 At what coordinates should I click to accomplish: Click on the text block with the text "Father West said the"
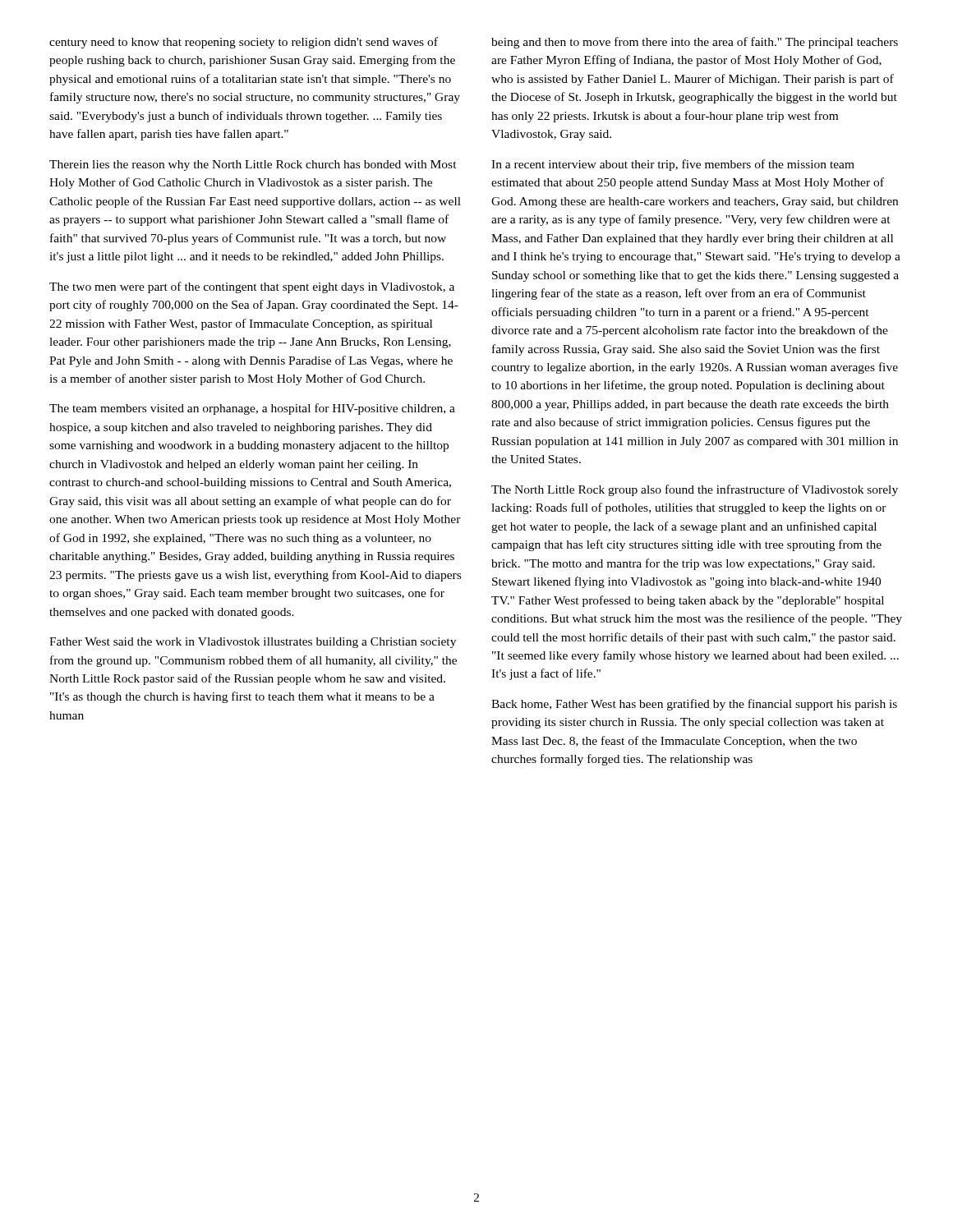[x=255, y=679]
